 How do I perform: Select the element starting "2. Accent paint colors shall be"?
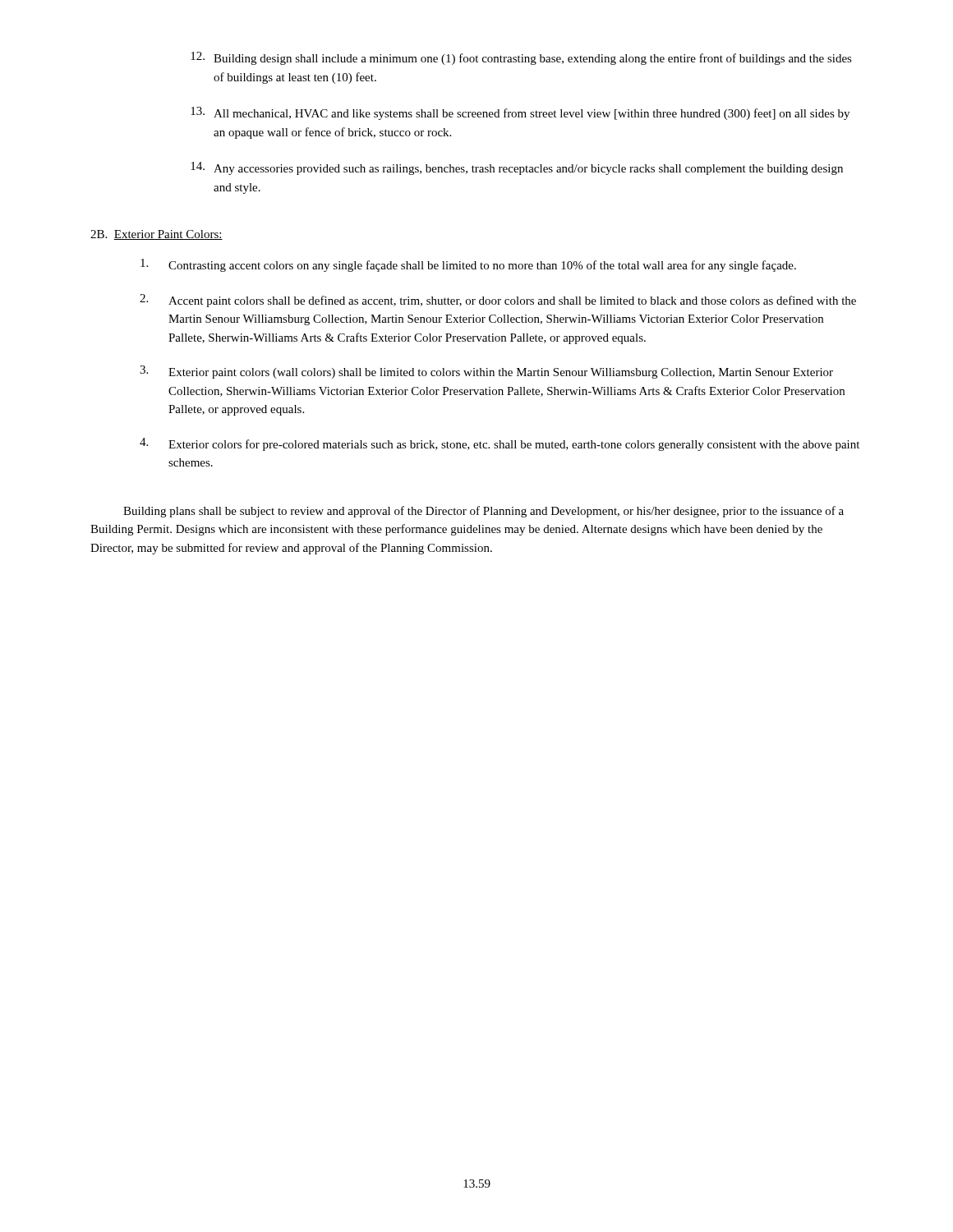coord(501,319)
